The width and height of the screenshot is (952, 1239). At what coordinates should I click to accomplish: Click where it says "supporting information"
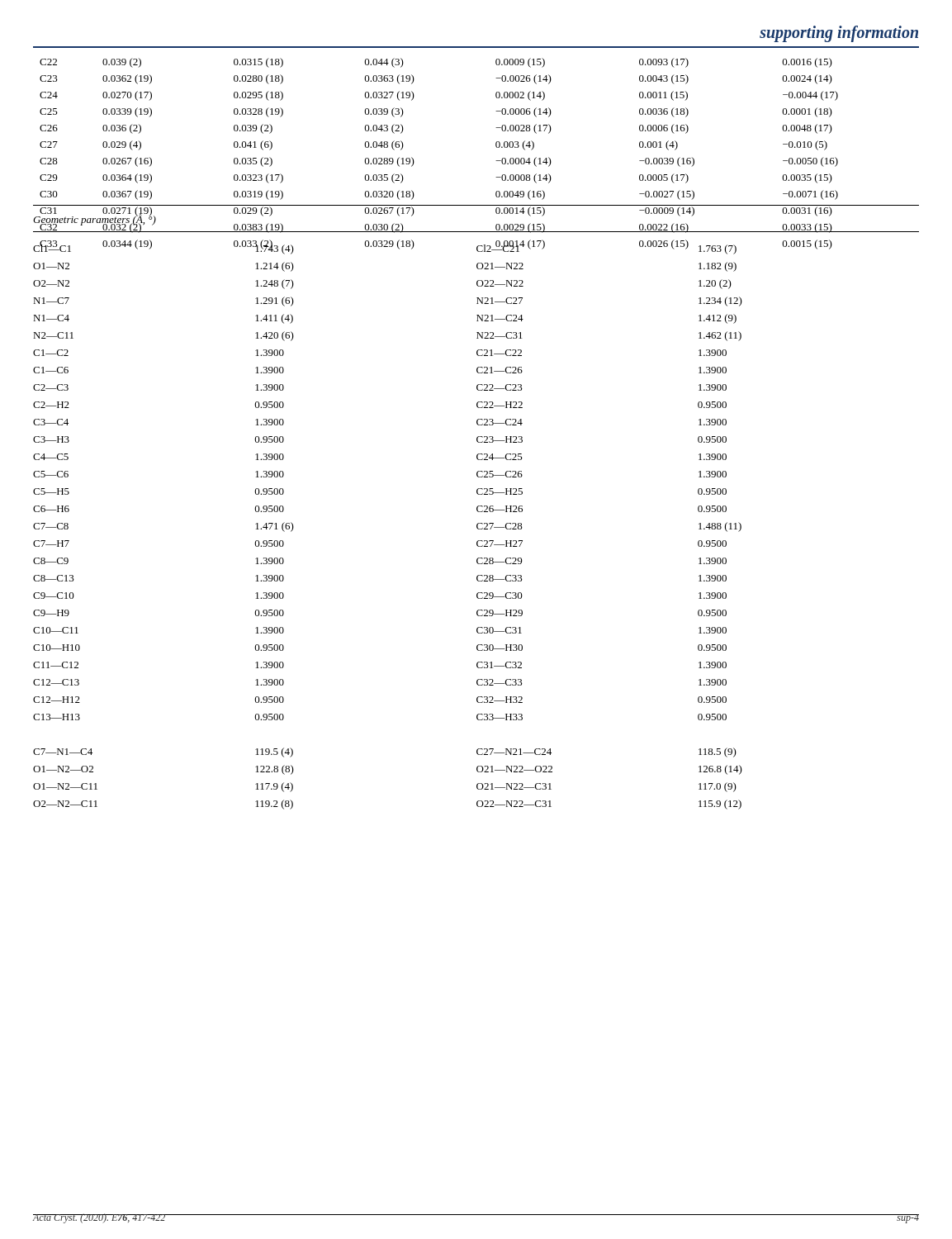(839, 32)
